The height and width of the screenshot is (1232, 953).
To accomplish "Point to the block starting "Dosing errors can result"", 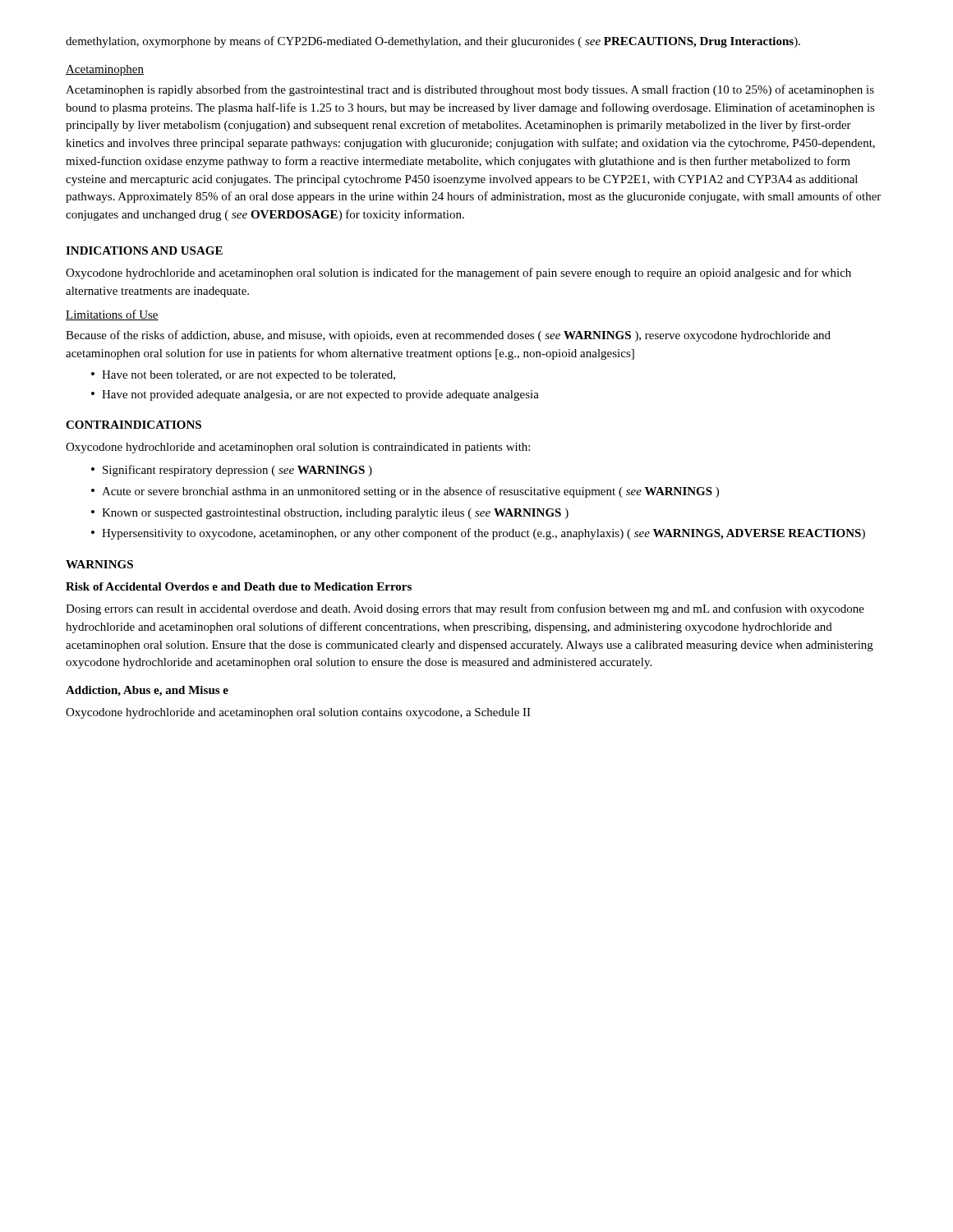I will pos(476,636).
